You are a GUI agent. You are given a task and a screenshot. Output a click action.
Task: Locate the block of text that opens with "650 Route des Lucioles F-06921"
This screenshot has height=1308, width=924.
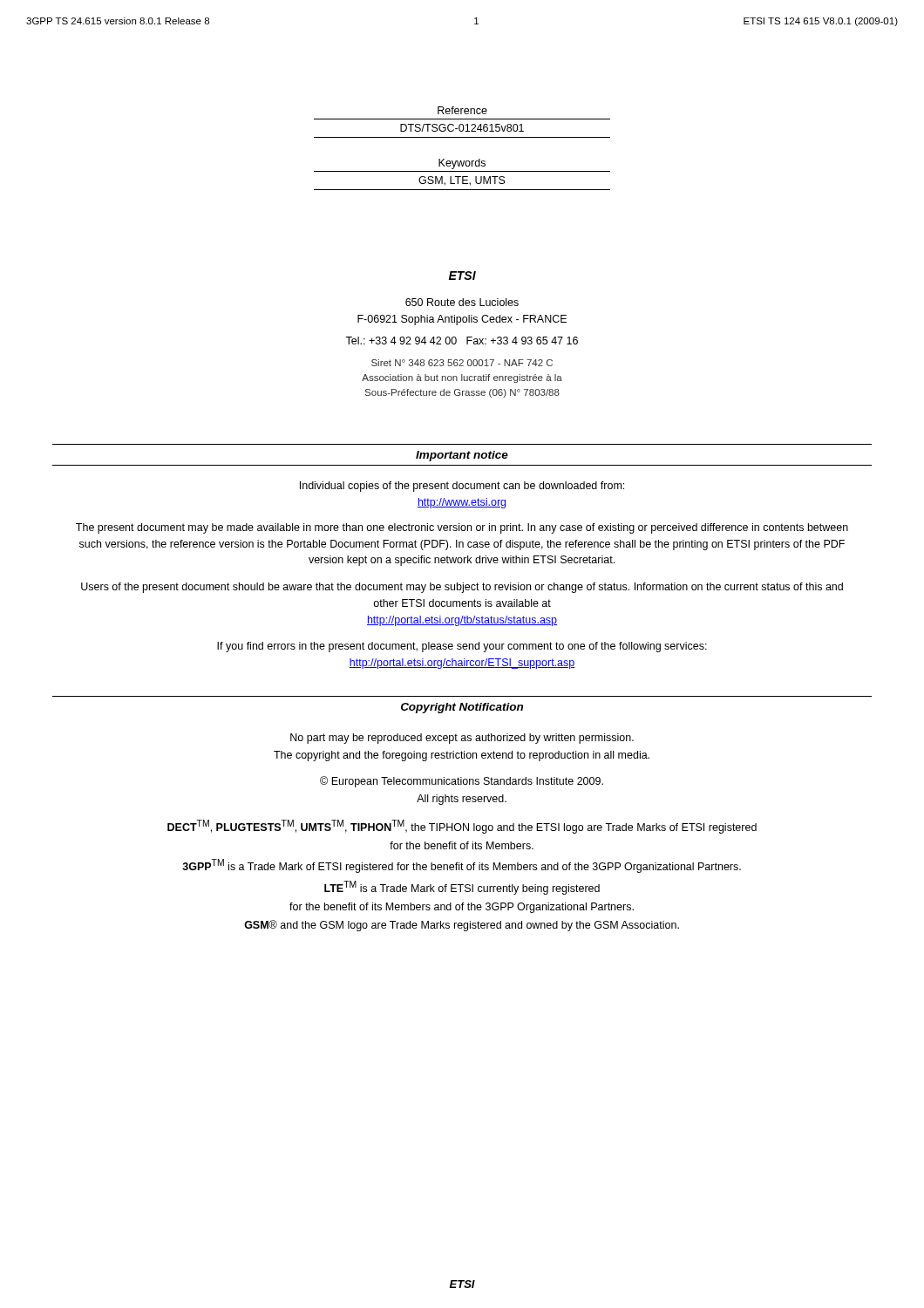coord(462,311)
